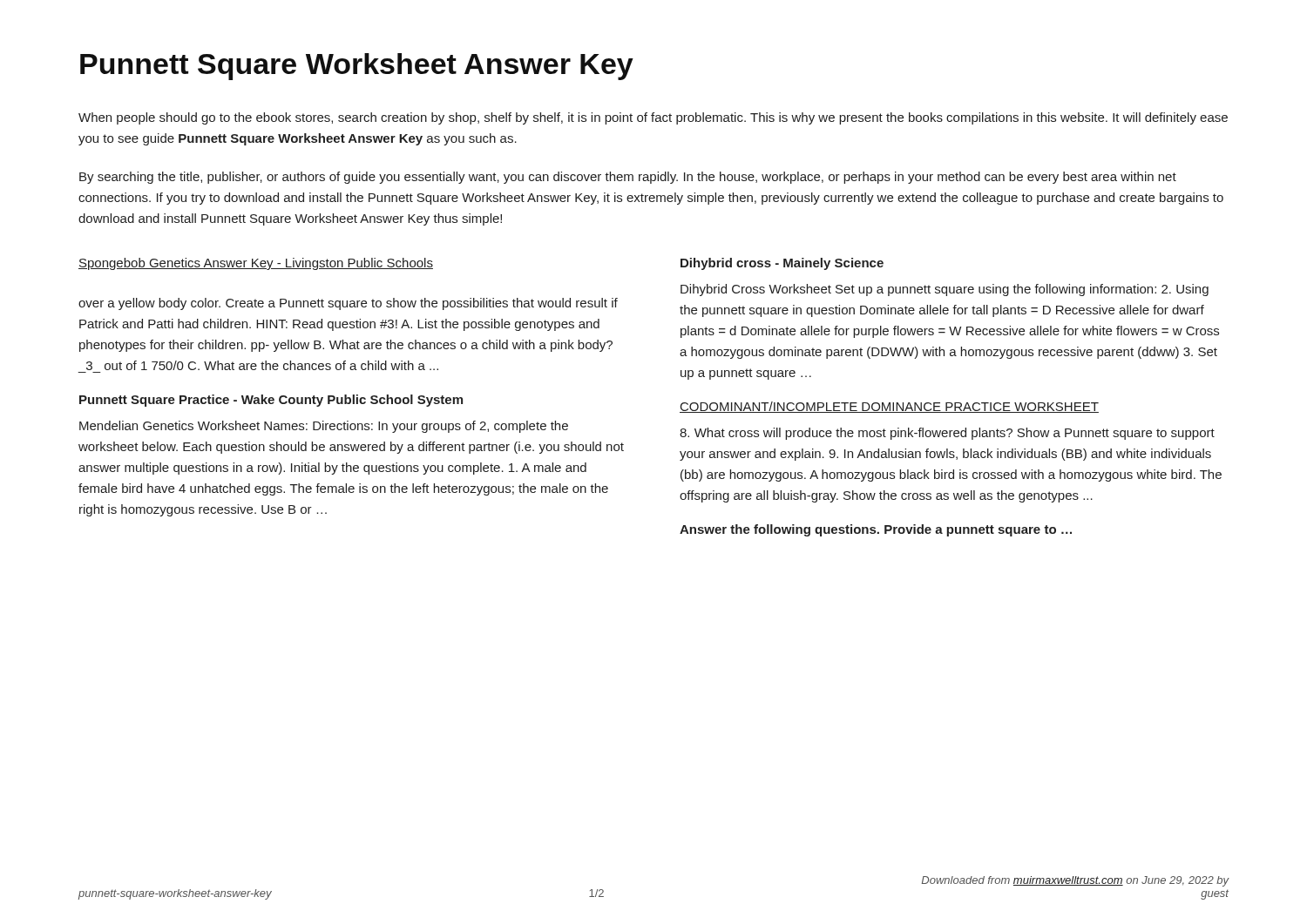Screen dimensions: 924x1307
Task: Select the region starting "Answer the following questions. Provide"
Action: pos(876,529)
